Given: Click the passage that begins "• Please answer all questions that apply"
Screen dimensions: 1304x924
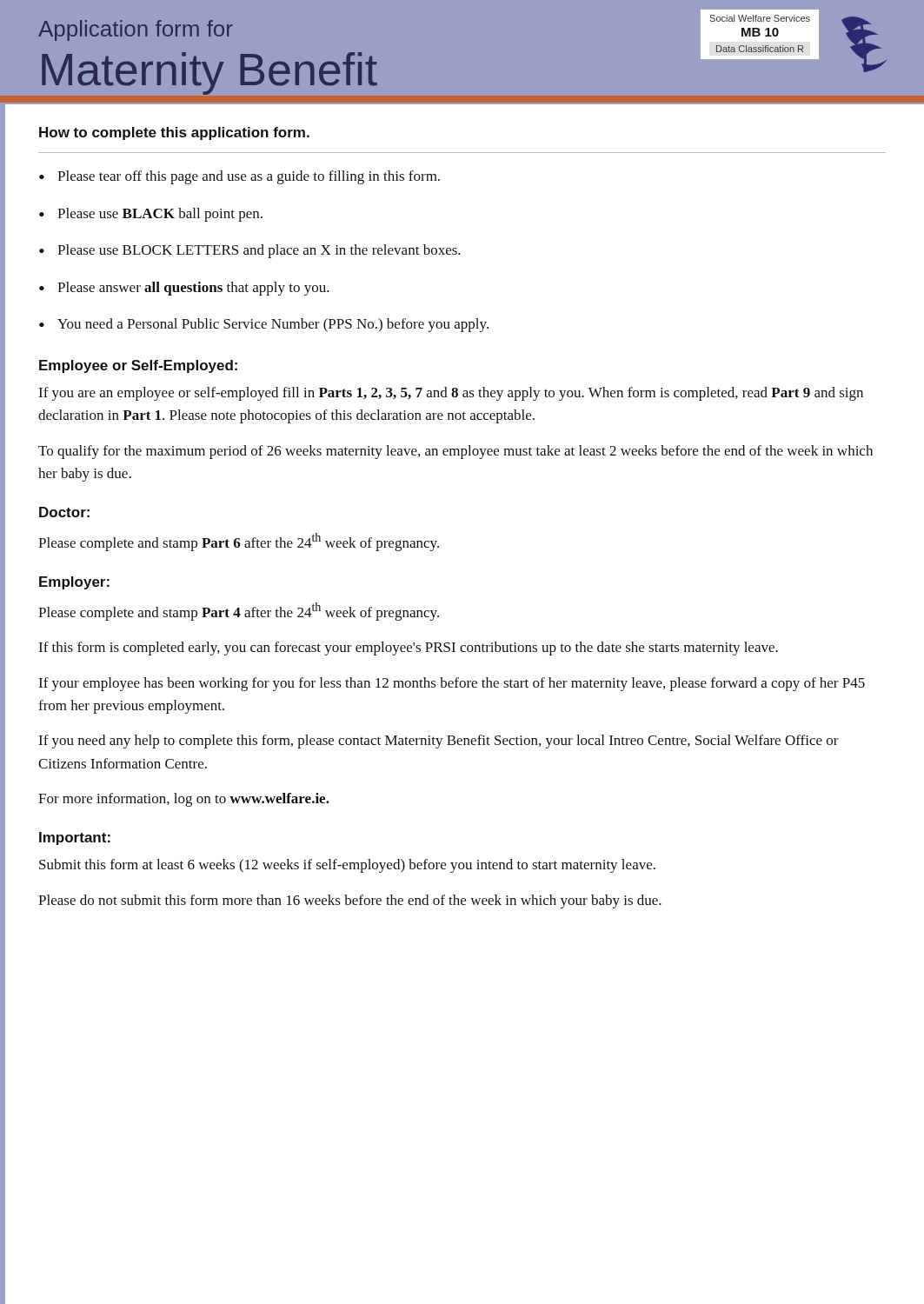Looking at the screenshot, I should (x=184, y=289).
